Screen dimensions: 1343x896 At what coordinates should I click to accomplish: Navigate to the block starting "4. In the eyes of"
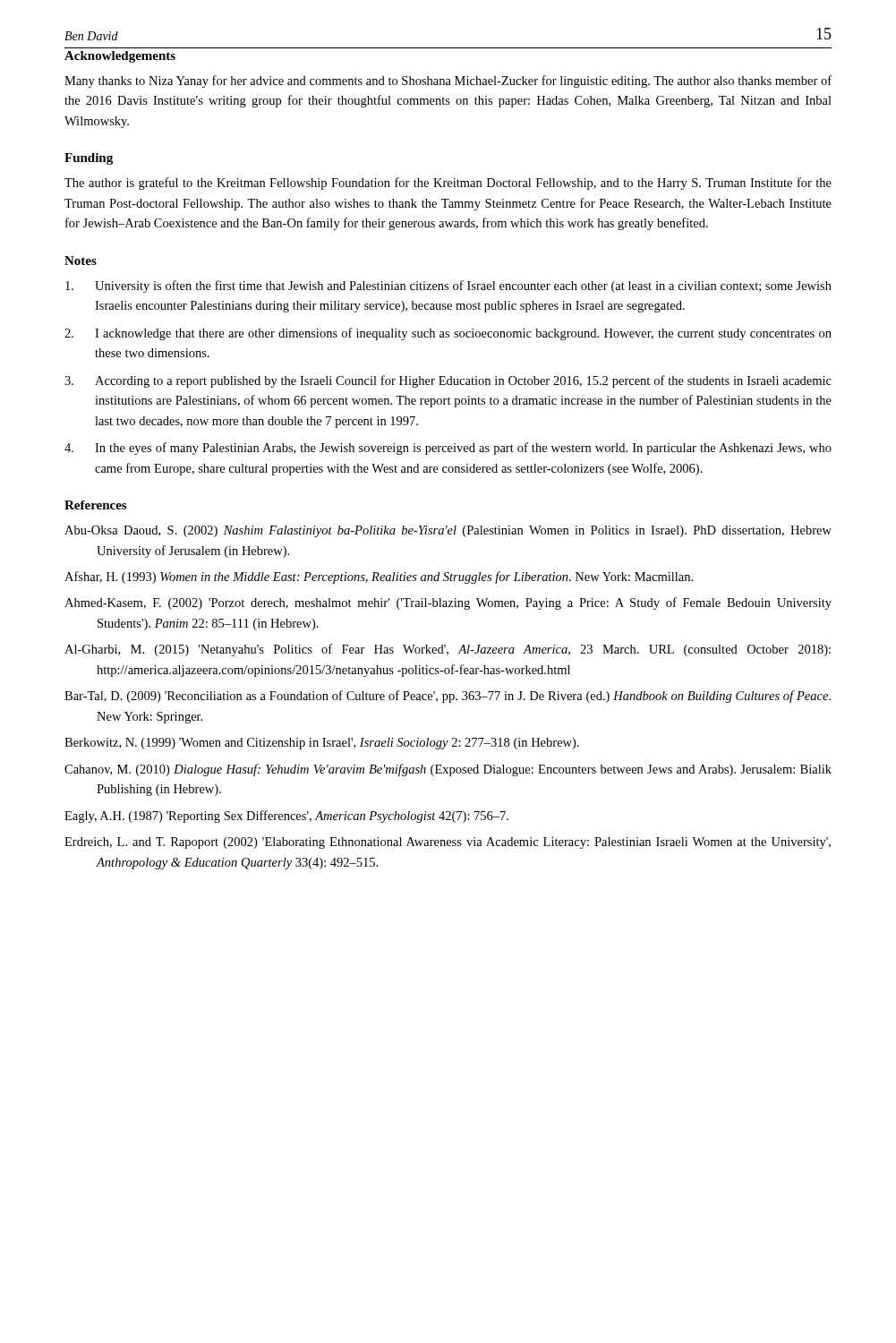click(448, 458)
